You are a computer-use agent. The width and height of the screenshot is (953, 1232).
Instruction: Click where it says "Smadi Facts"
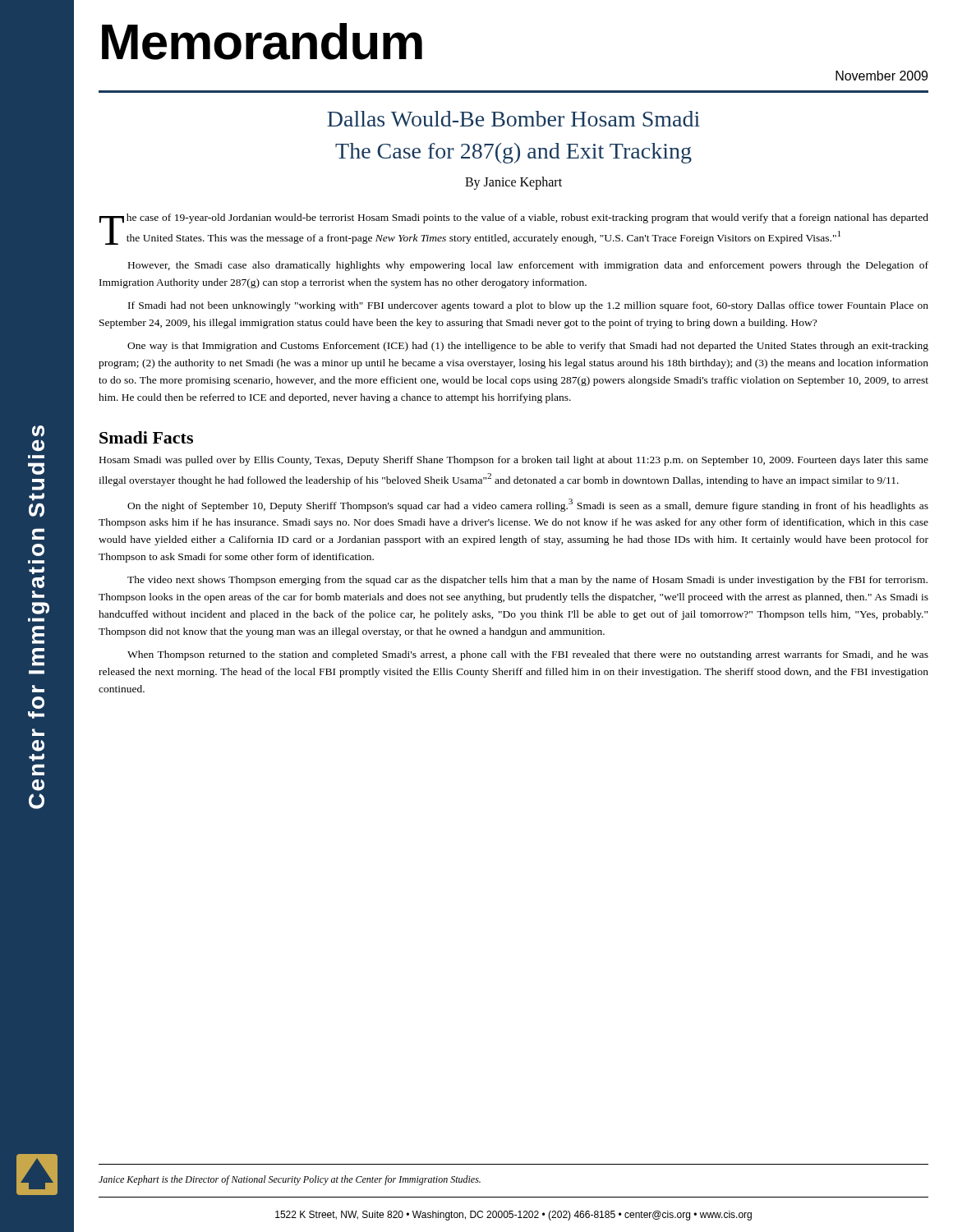coord(146,437)
